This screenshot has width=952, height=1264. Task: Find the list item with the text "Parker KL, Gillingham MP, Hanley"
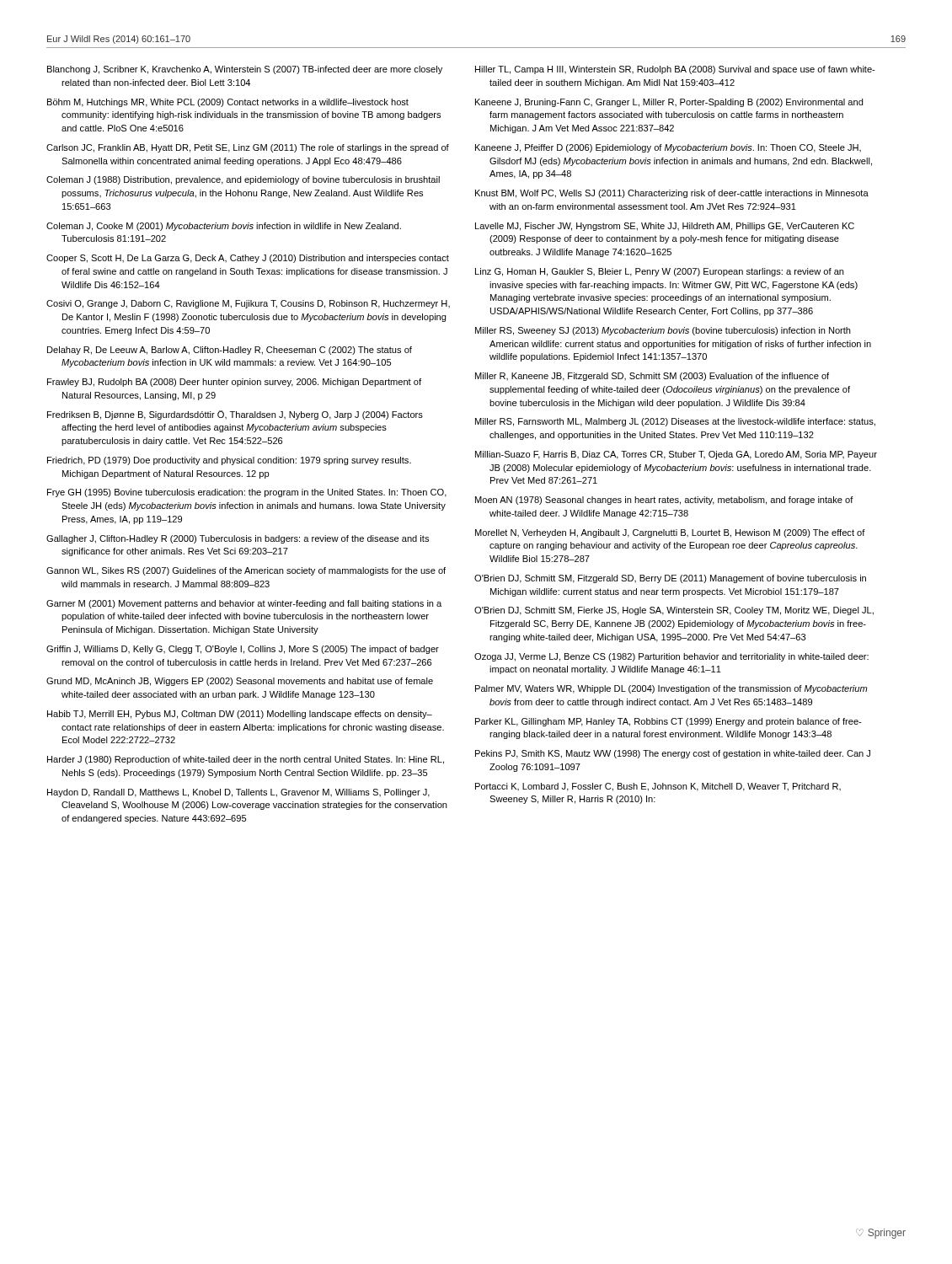pyautogui.click(x=668, y=727)
